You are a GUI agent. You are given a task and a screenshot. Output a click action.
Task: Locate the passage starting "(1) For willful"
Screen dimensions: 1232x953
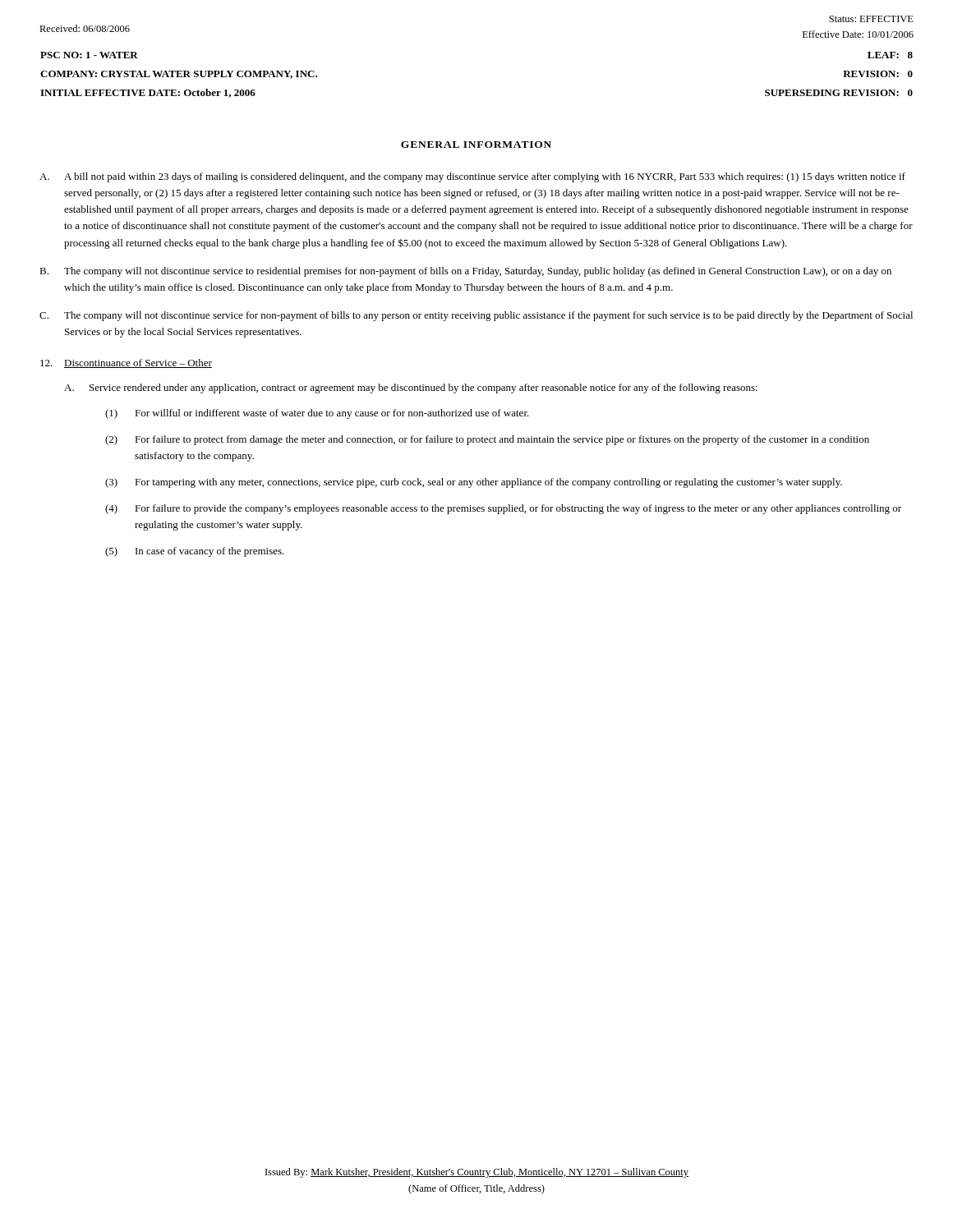tap(509, 413)
